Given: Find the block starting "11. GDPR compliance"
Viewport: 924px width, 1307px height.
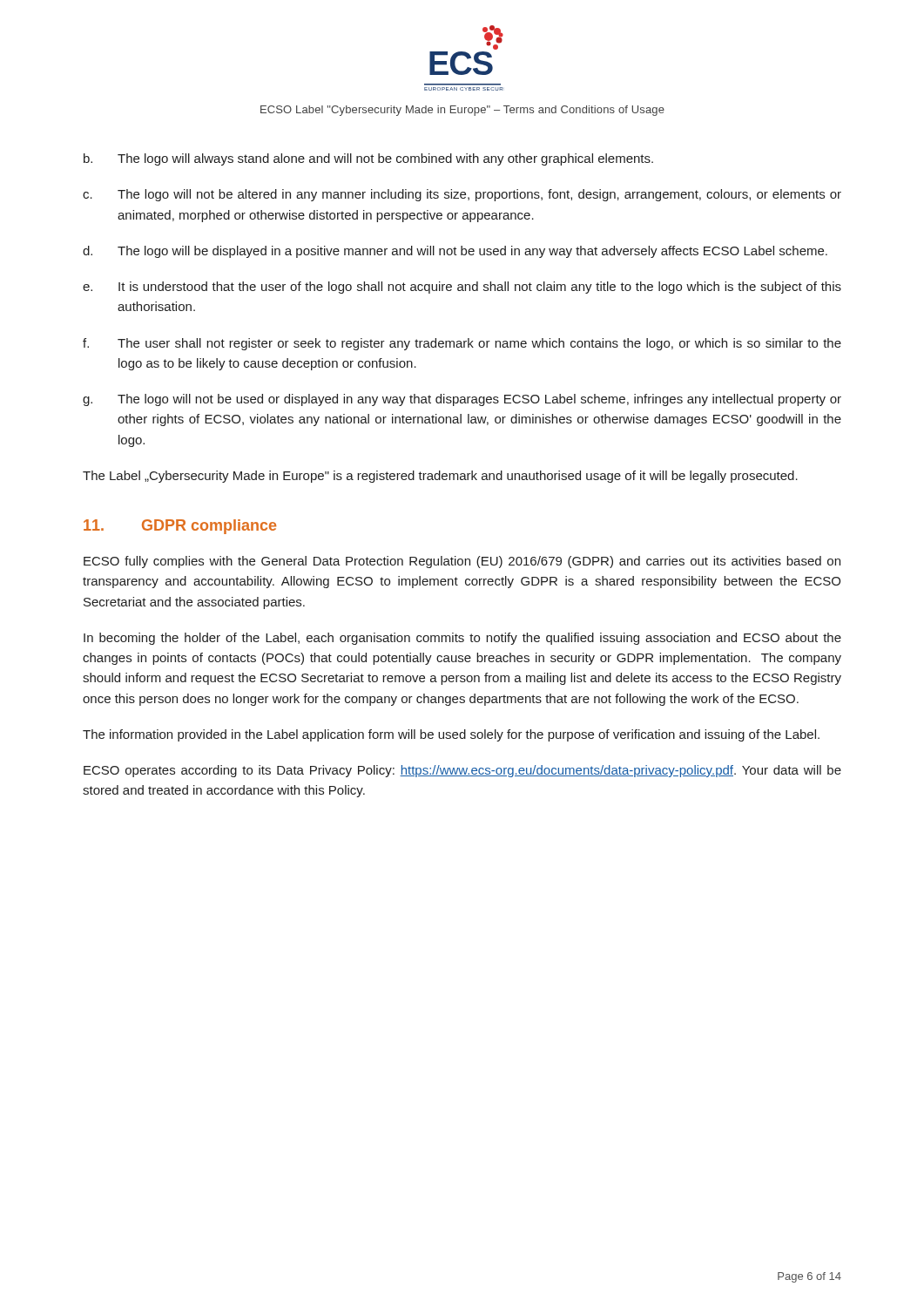Looking at the screenshot, I should click(x=180, y=526).
